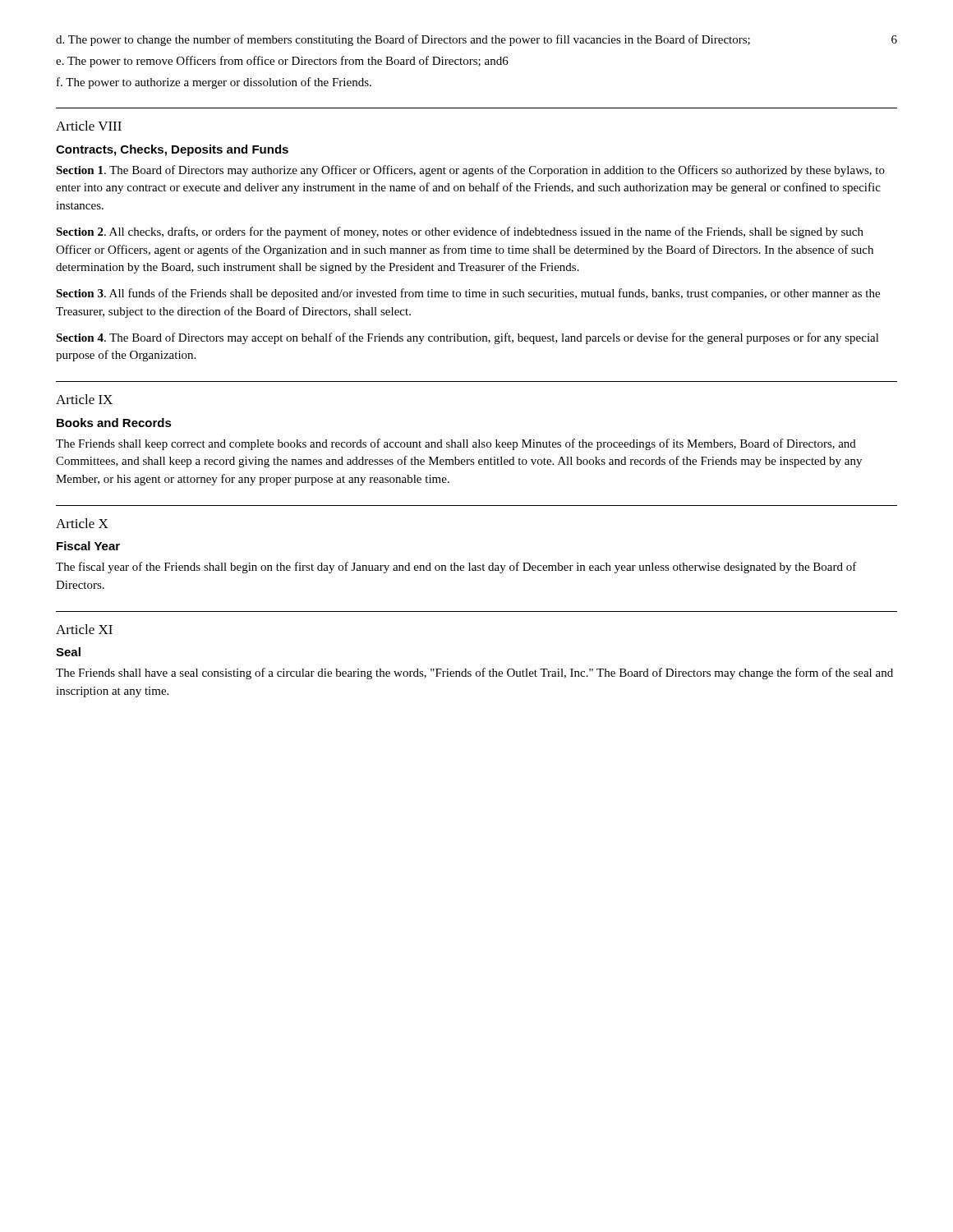This screenshot has height=1232, width=953.
Task: Navigate to the passage starting "The Friends shall keep correct and complete"
Action: pyautogui.click(x=459, y=461)
